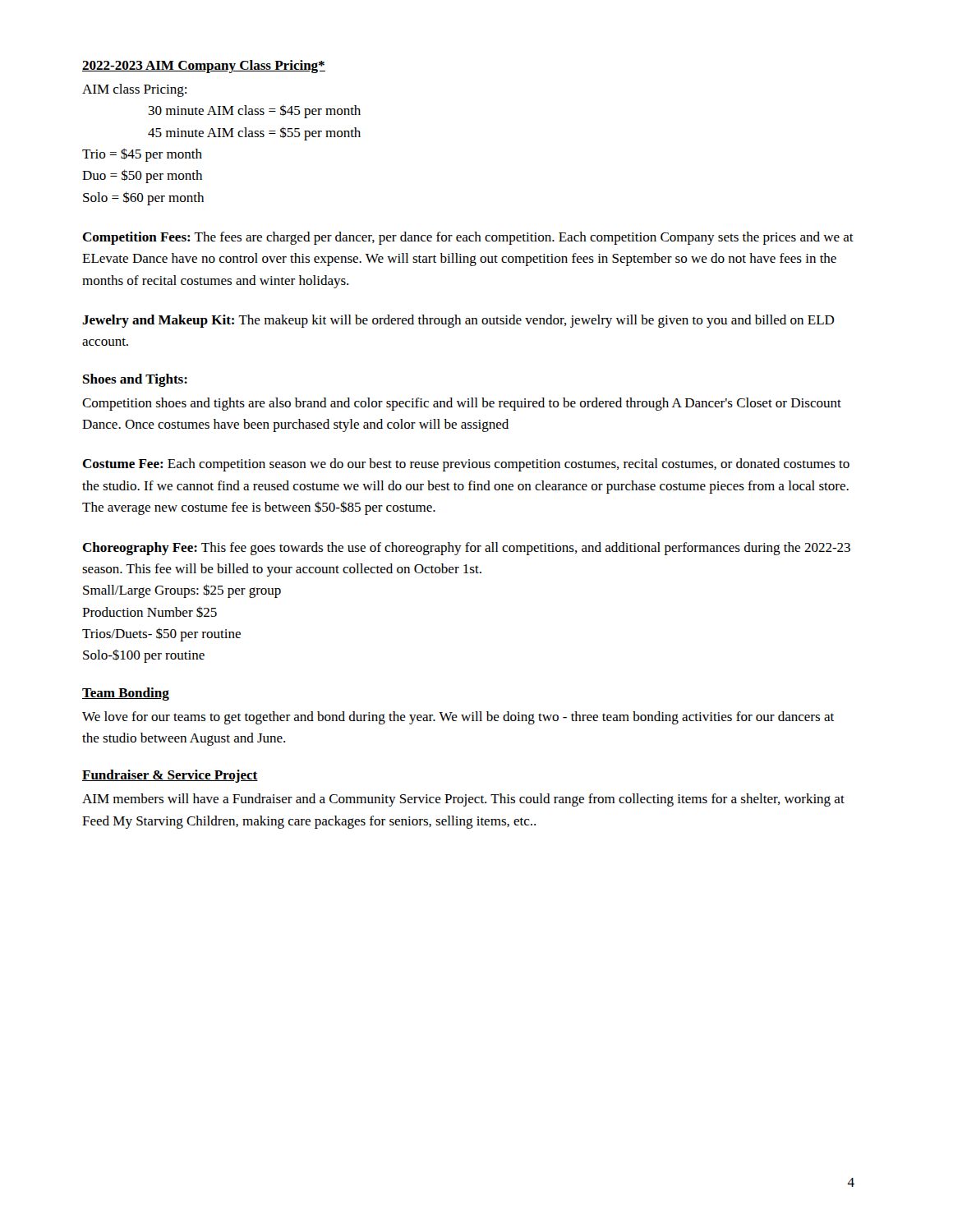The height and width of the screenshot is (1232, 953).
Task: Find the text starting "Jewelry and Makeup Kit: The makeup kit"
Action: click(458, 331)
